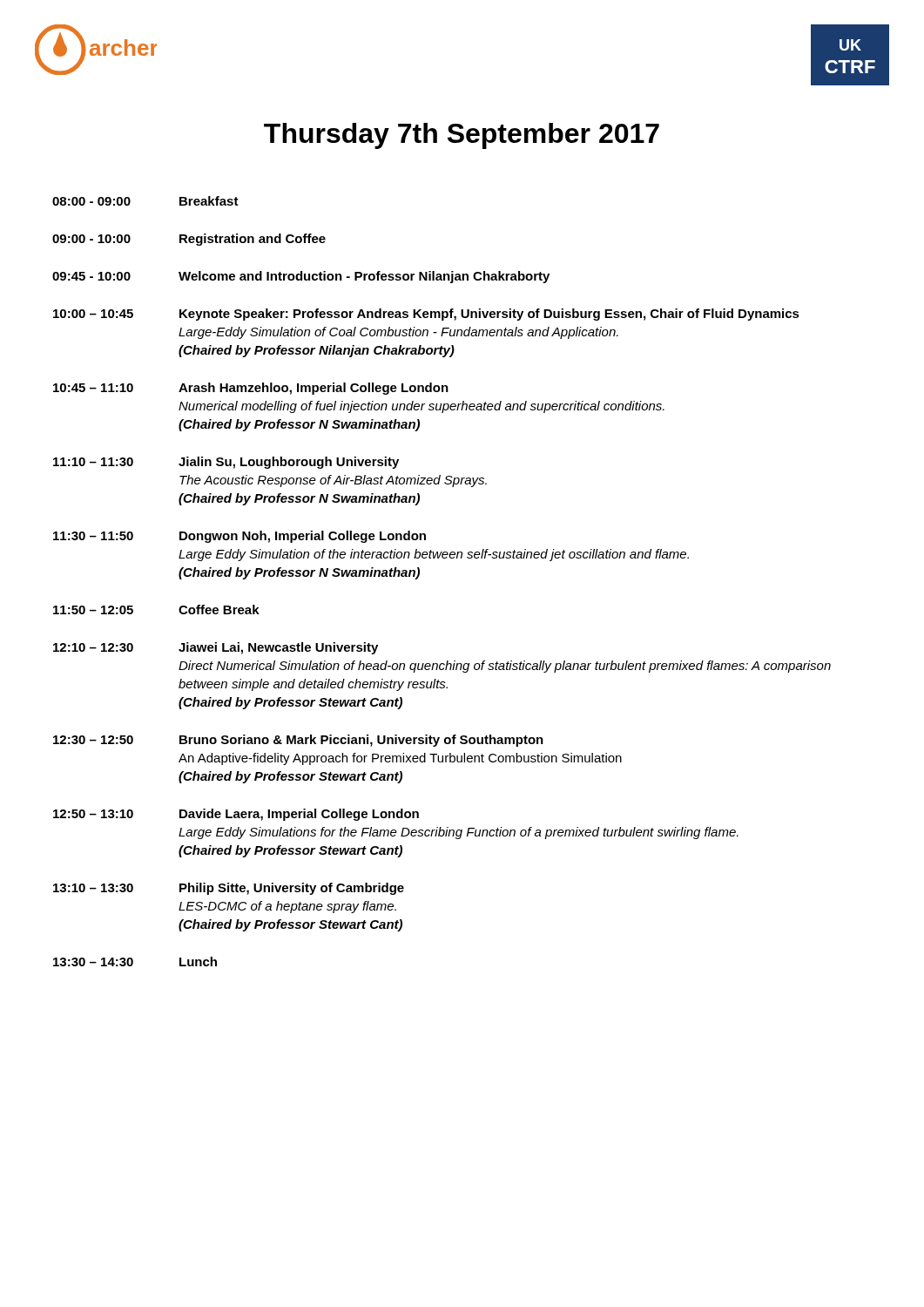This screenshot has width=924, height=1307.
Task: Locate the text block starting "09:00 - 10:00 Registration and Coffee"
Action: coord(189,240)
